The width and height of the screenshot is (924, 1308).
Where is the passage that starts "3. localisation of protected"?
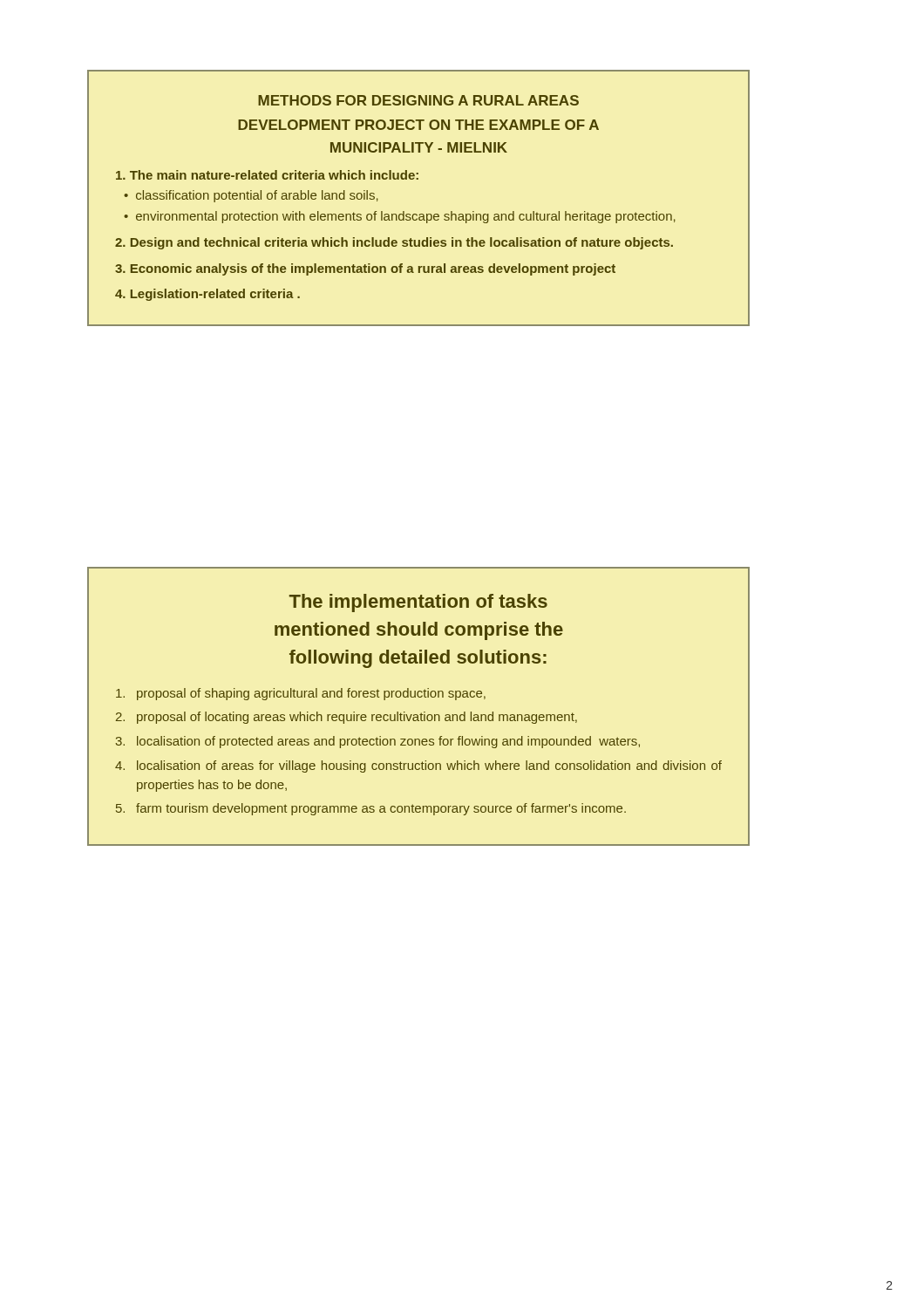point(418,741)
